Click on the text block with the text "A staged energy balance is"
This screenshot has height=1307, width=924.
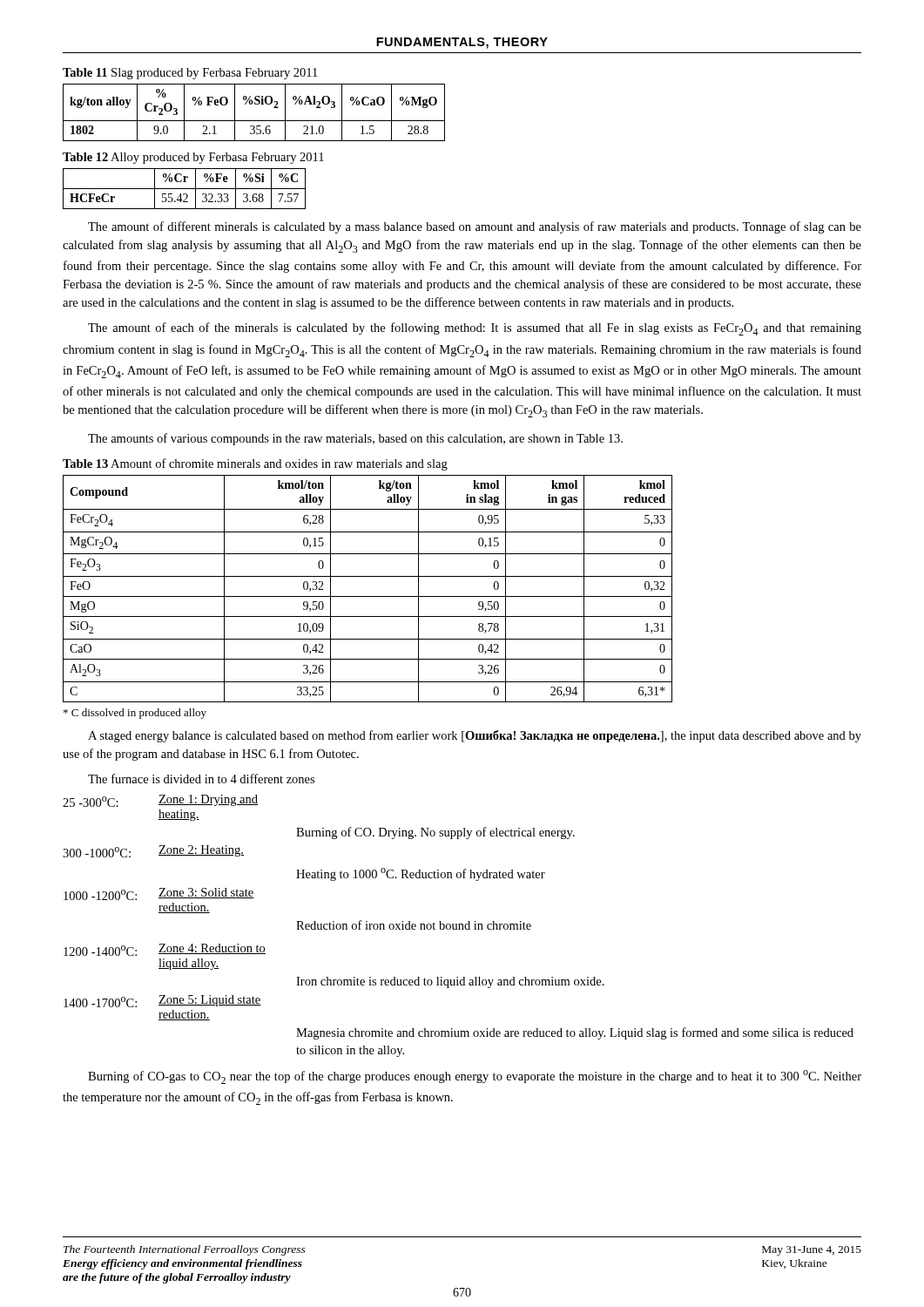pyautogui.click(x=462, y=745)
